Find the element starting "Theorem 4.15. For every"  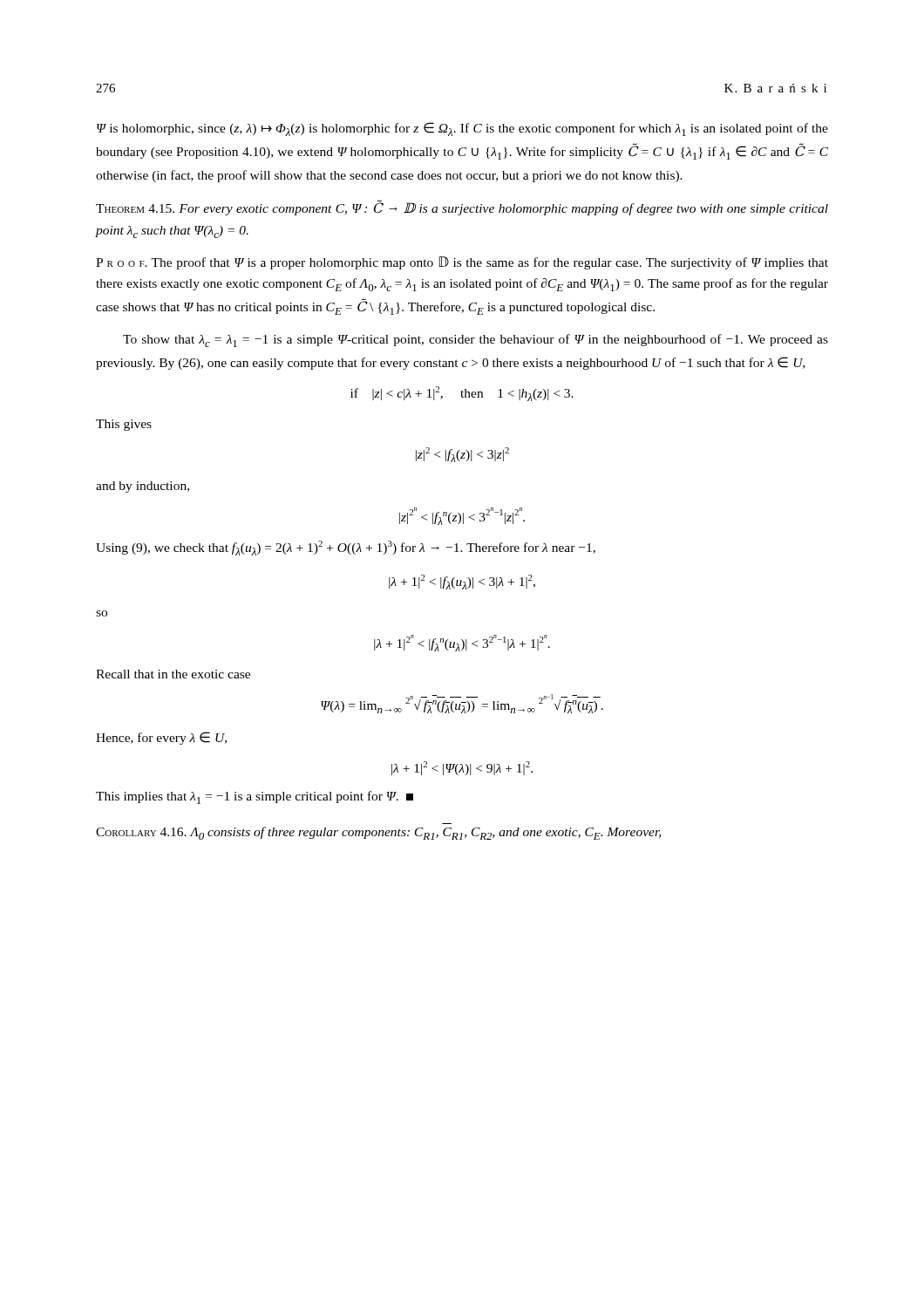point(462,221)
